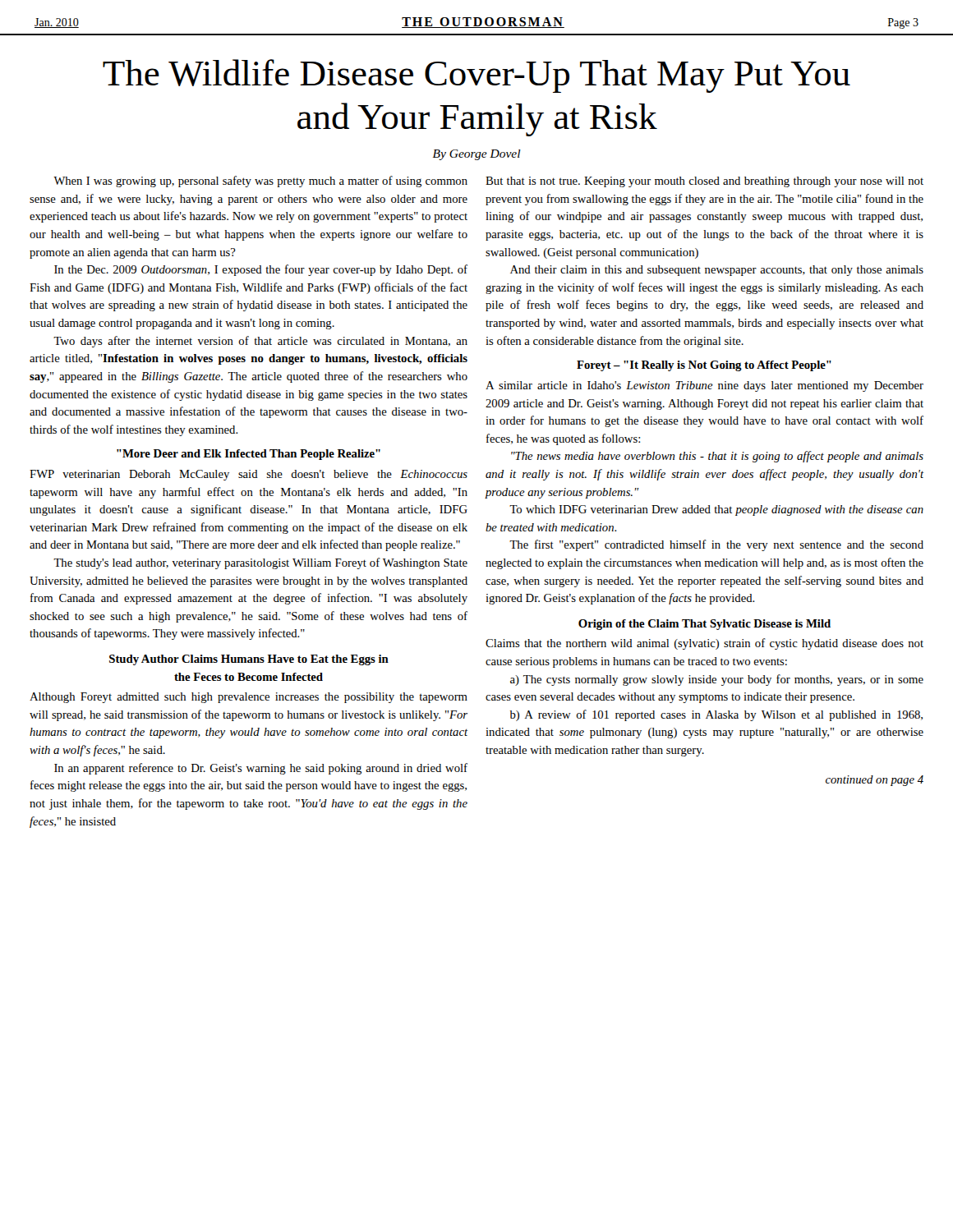Viewport: 953px width, 1232px height.
Task: Find the text that reads "continued on page 4"
Action: coord(874,779)
